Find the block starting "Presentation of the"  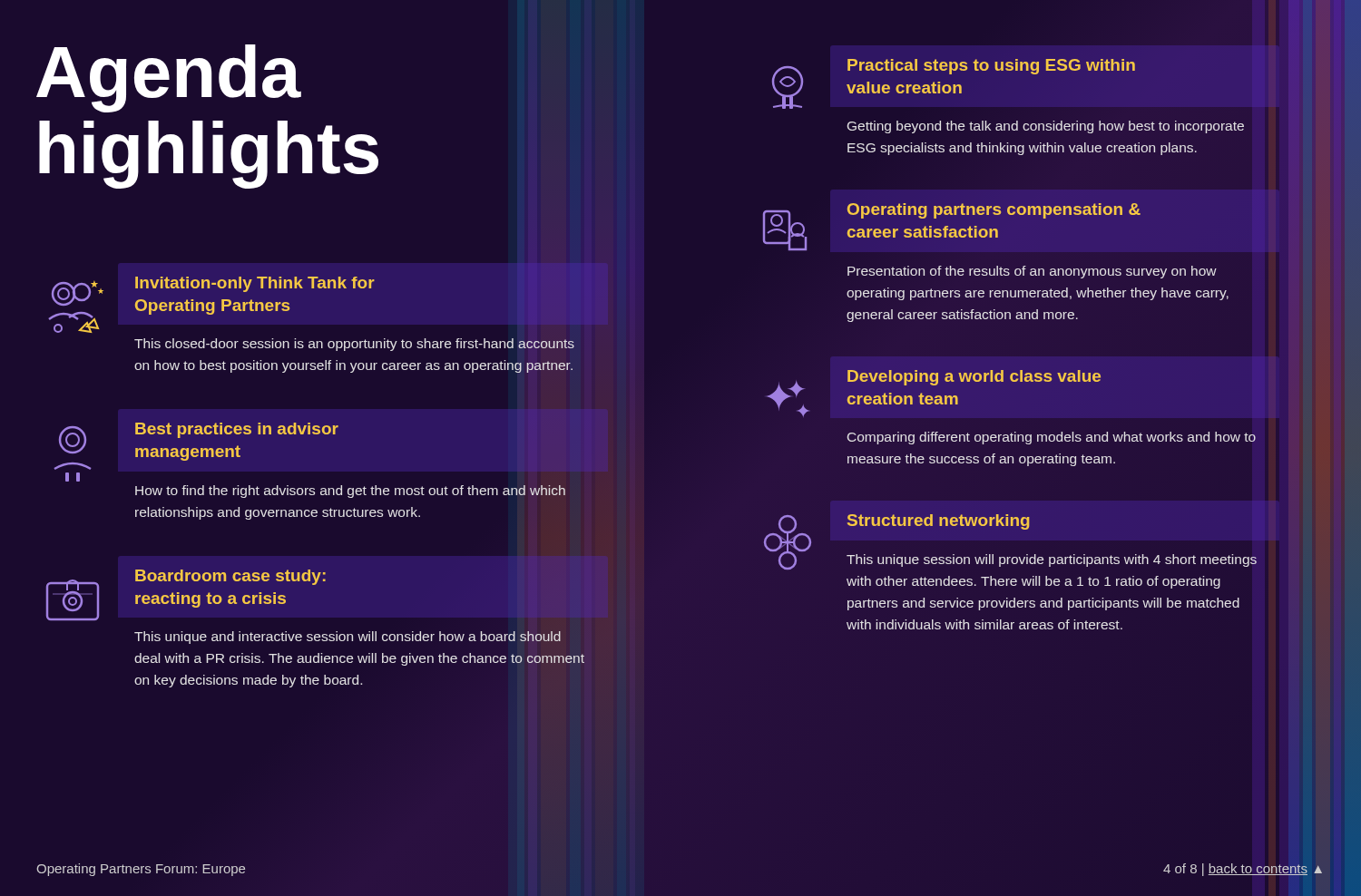point(1055,293)
